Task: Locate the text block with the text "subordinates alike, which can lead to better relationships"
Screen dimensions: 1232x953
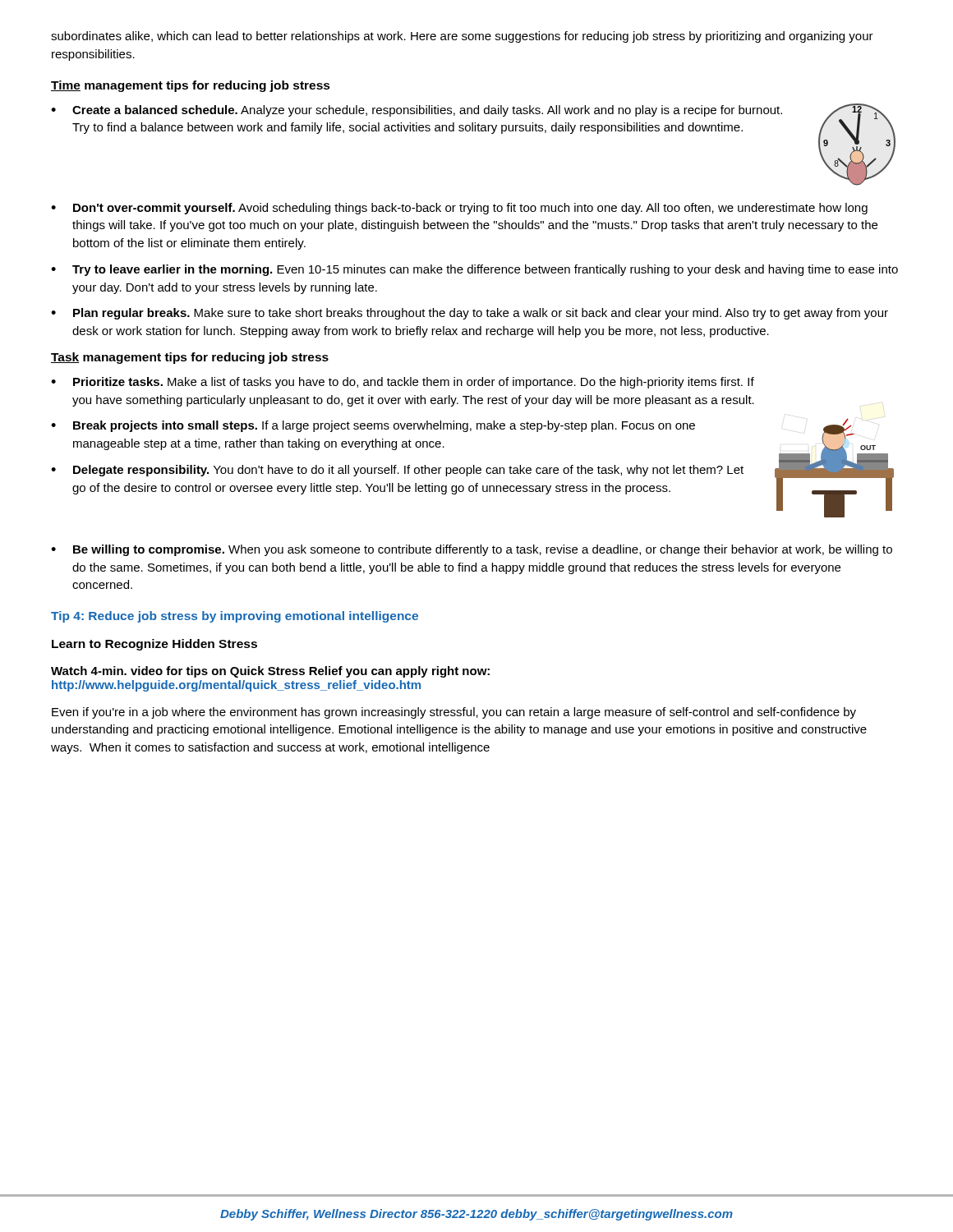Action: 476,45
